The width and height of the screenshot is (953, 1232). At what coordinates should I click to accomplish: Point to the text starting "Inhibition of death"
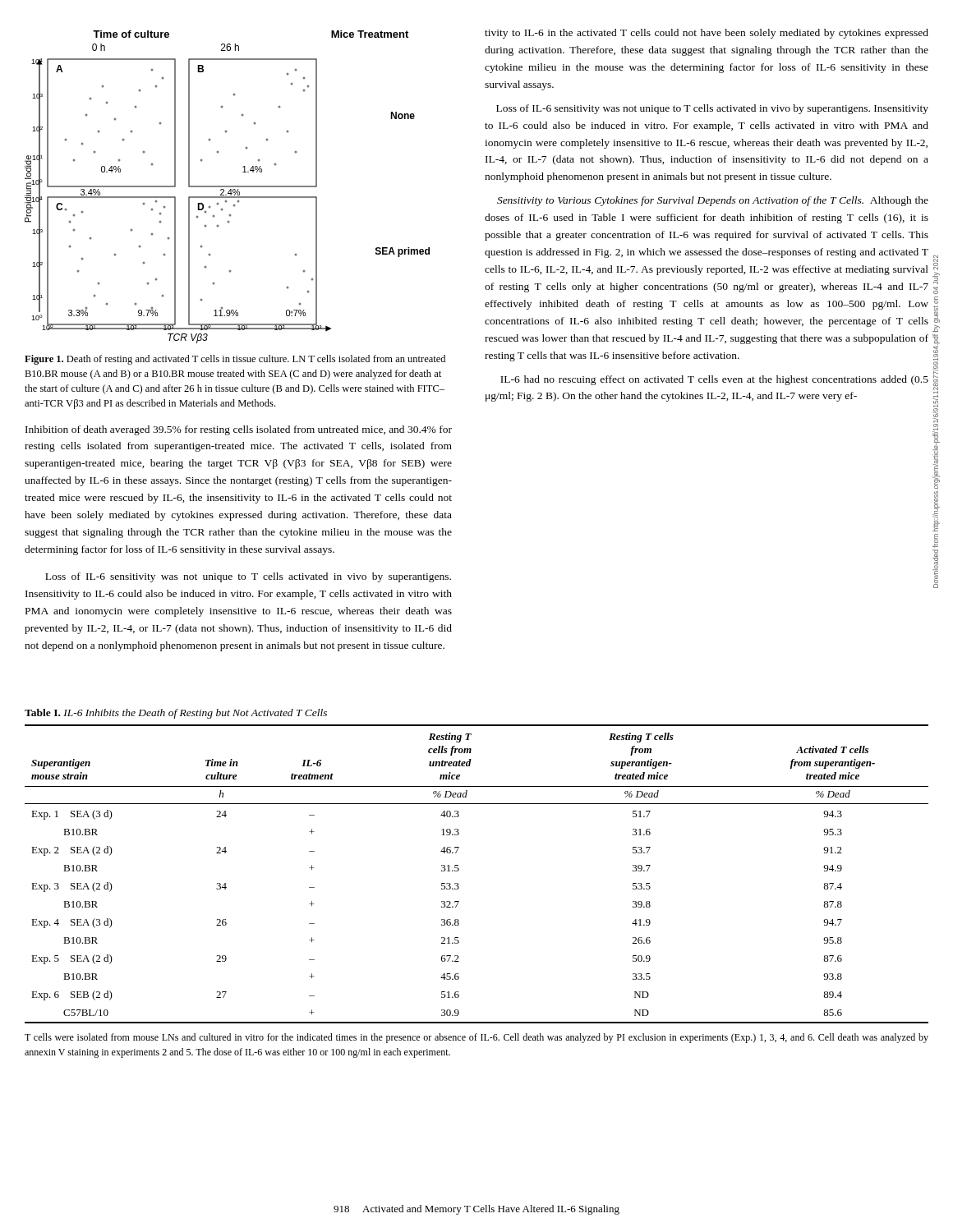point(238,489)
